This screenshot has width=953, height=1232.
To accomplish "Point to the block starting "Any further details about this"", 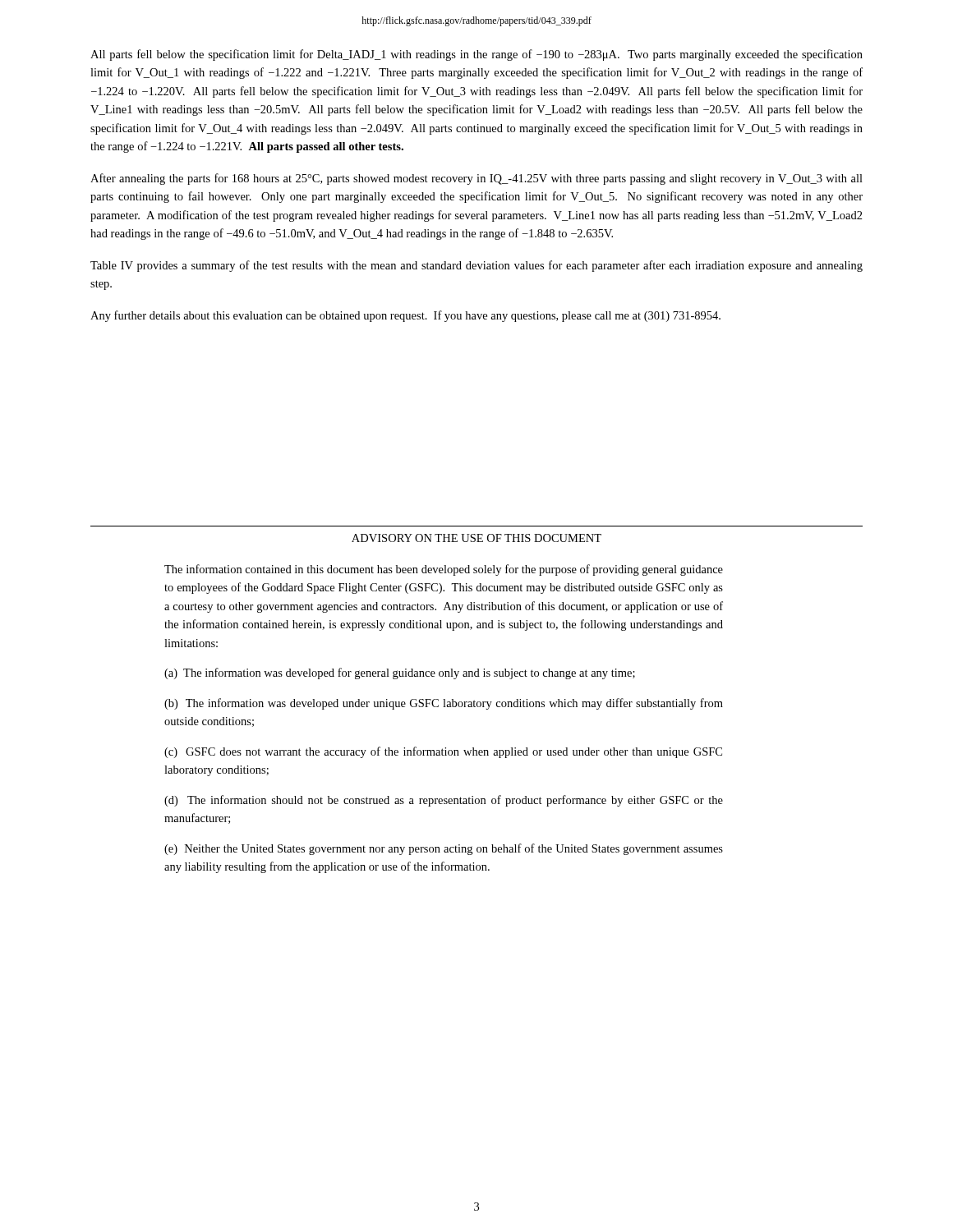I will (406, 315).
